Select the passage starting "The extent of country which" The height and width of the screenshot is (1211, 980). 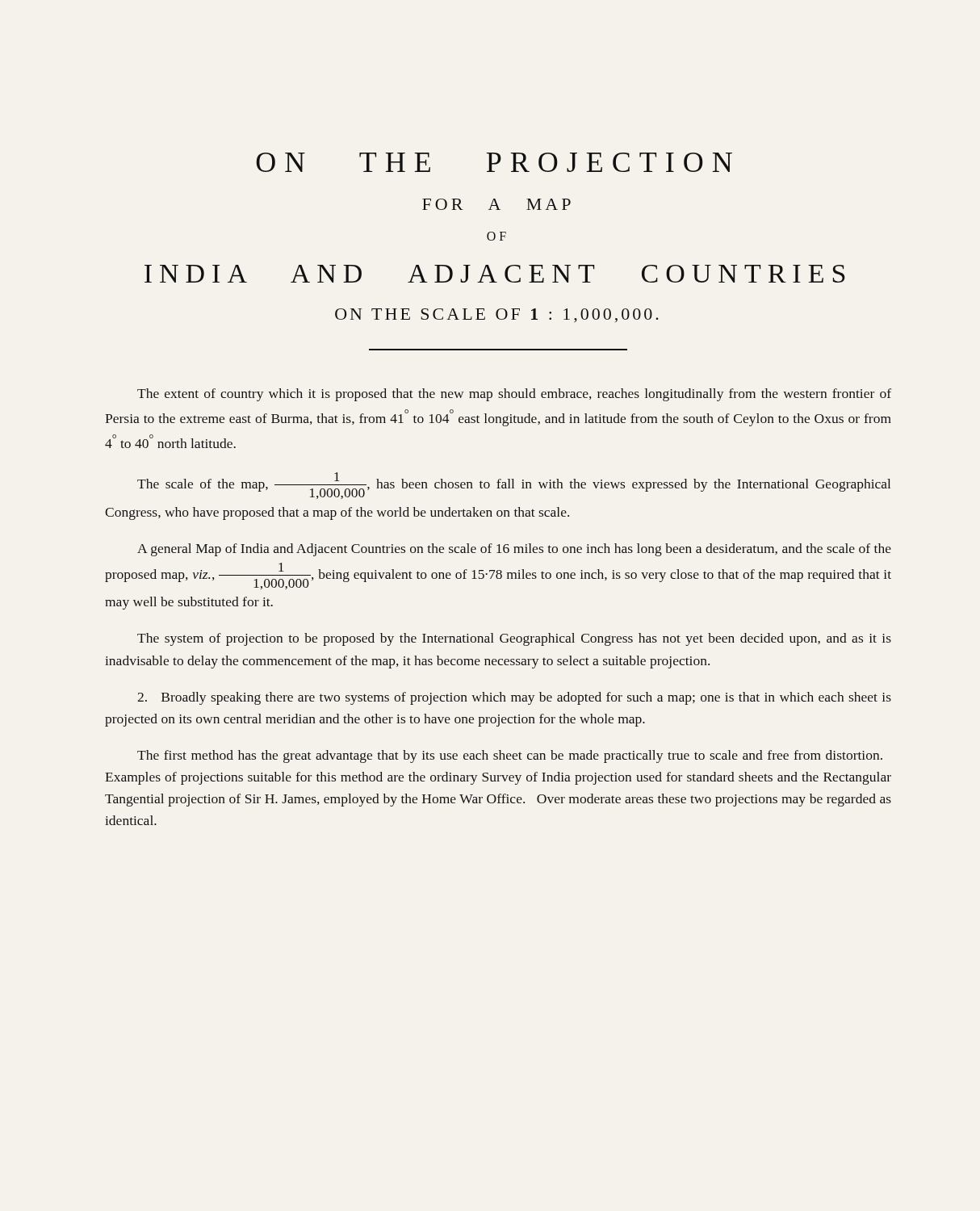(498, 419)
